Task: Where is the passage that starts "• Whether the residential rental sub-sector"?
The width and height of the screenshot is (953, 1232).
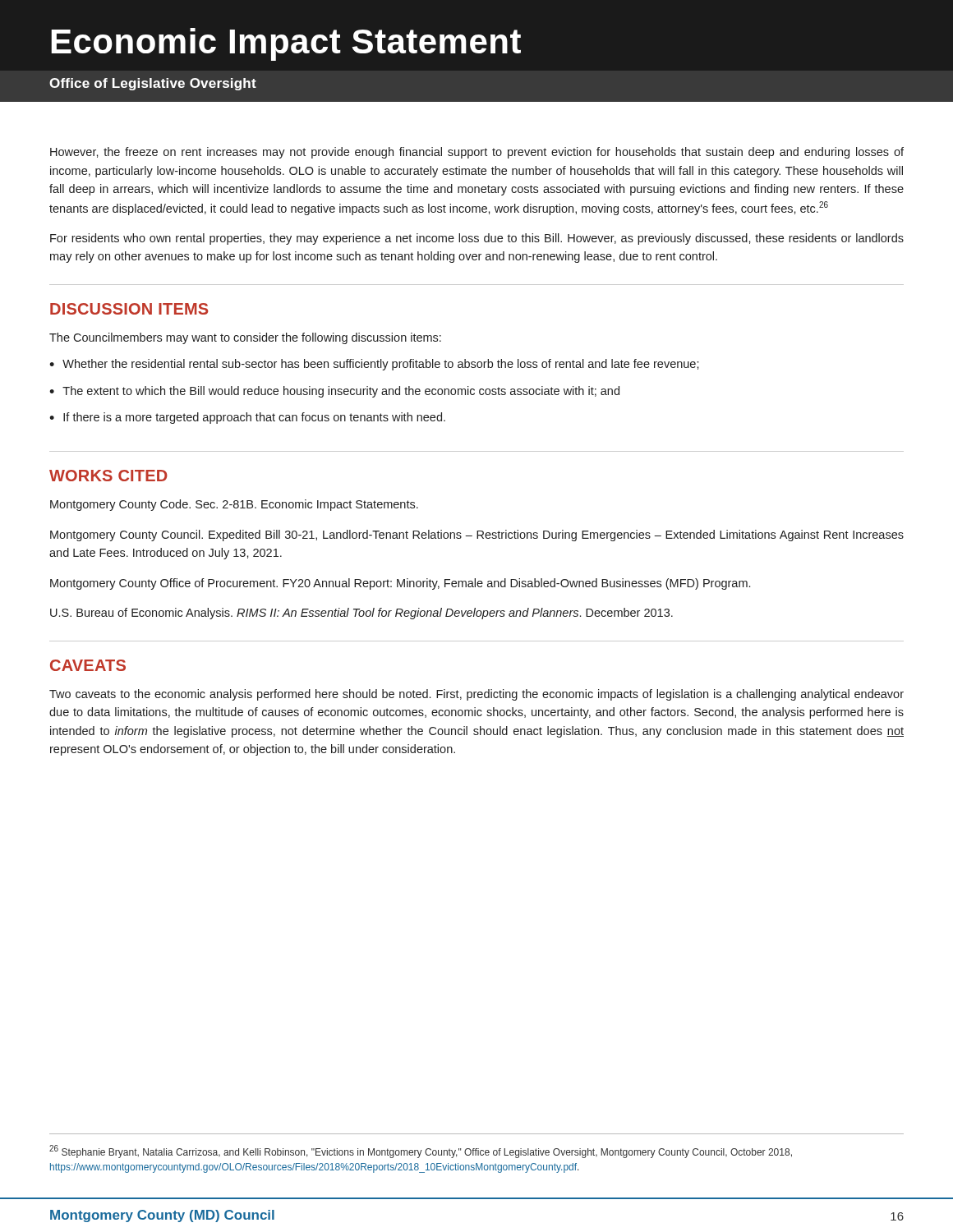Action: (x=374, y=365)
